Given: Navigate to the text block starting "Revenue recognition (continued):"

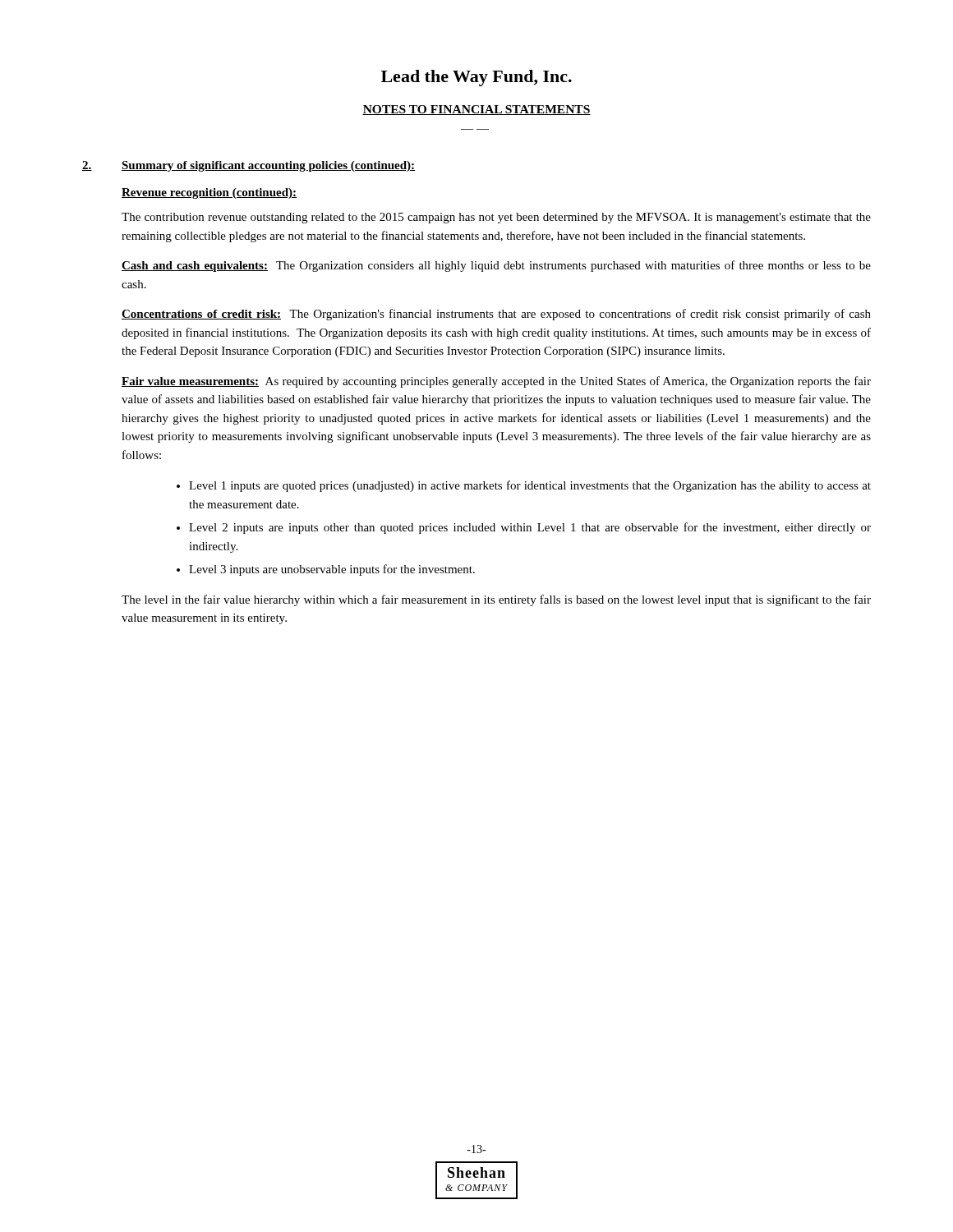Looking at the screenshot, I should point(209,192).
